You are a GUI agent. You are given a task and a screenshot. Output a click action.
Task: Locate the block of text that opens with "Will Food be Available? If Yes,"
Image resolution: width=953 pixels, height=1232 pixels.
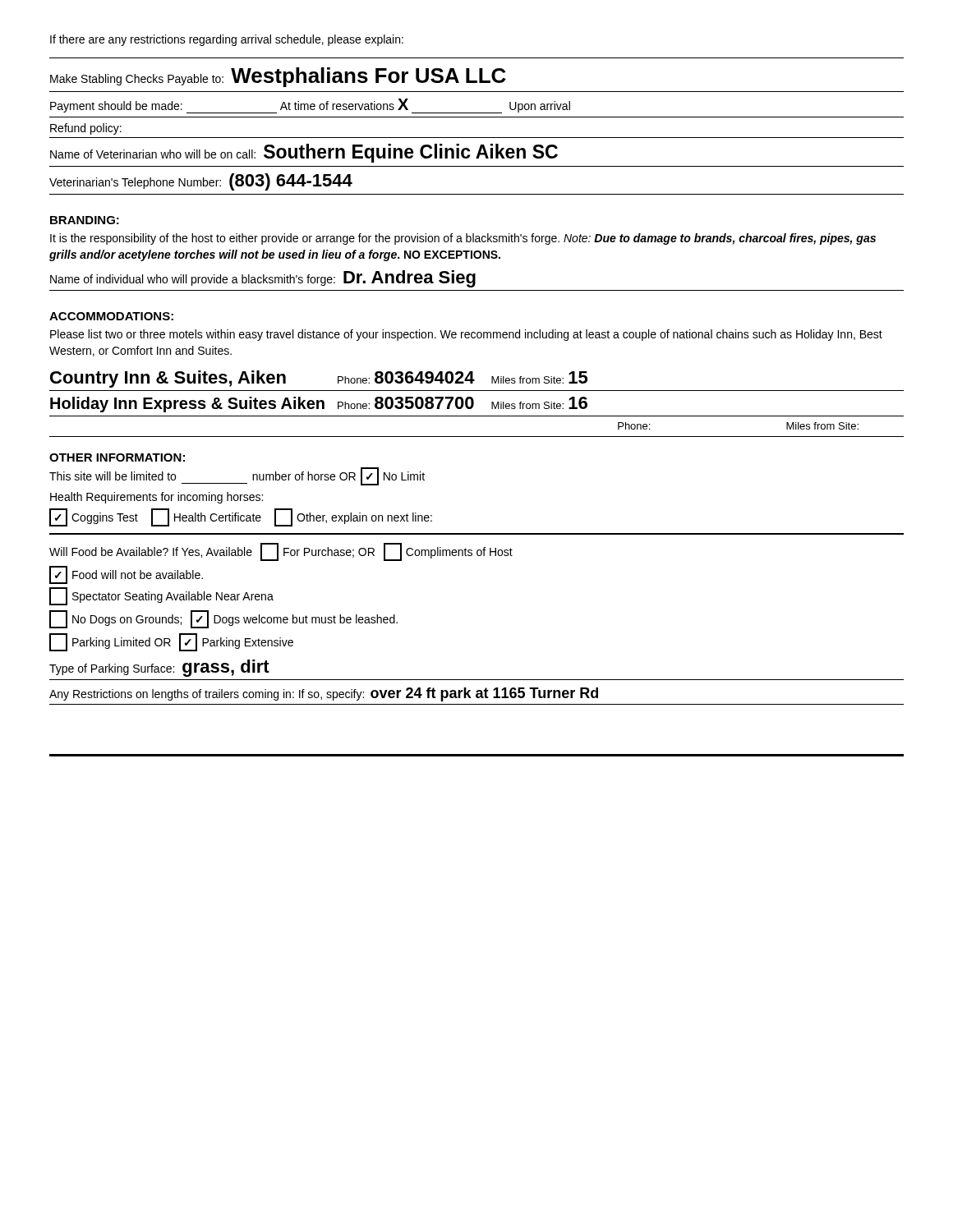[281, 552]
